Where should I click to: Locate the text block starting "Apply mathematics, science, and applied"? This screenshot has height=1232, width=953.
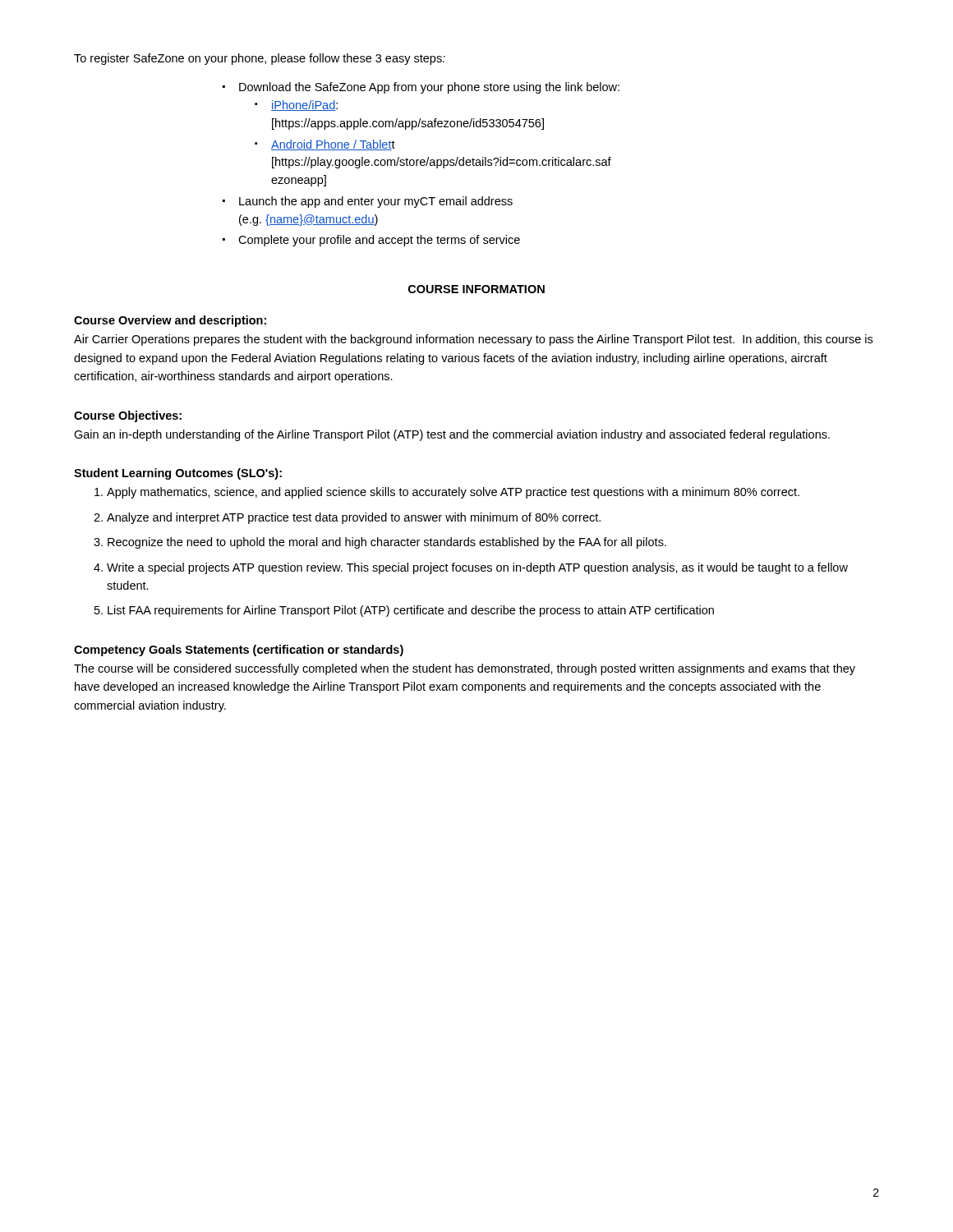coord(454,492)
